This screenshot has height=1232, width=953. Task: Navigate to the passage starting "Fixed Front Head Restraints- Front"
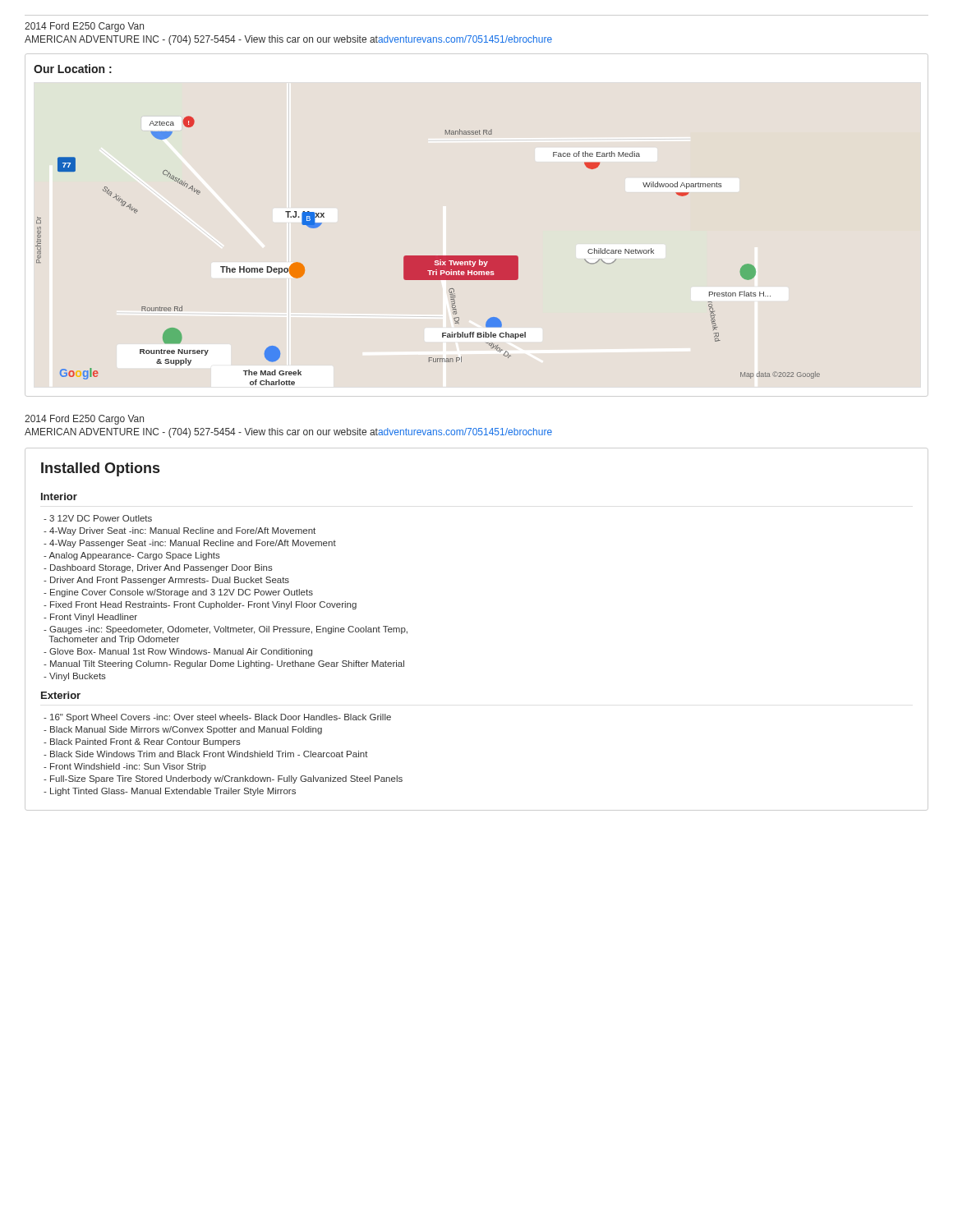coord(200,605)
